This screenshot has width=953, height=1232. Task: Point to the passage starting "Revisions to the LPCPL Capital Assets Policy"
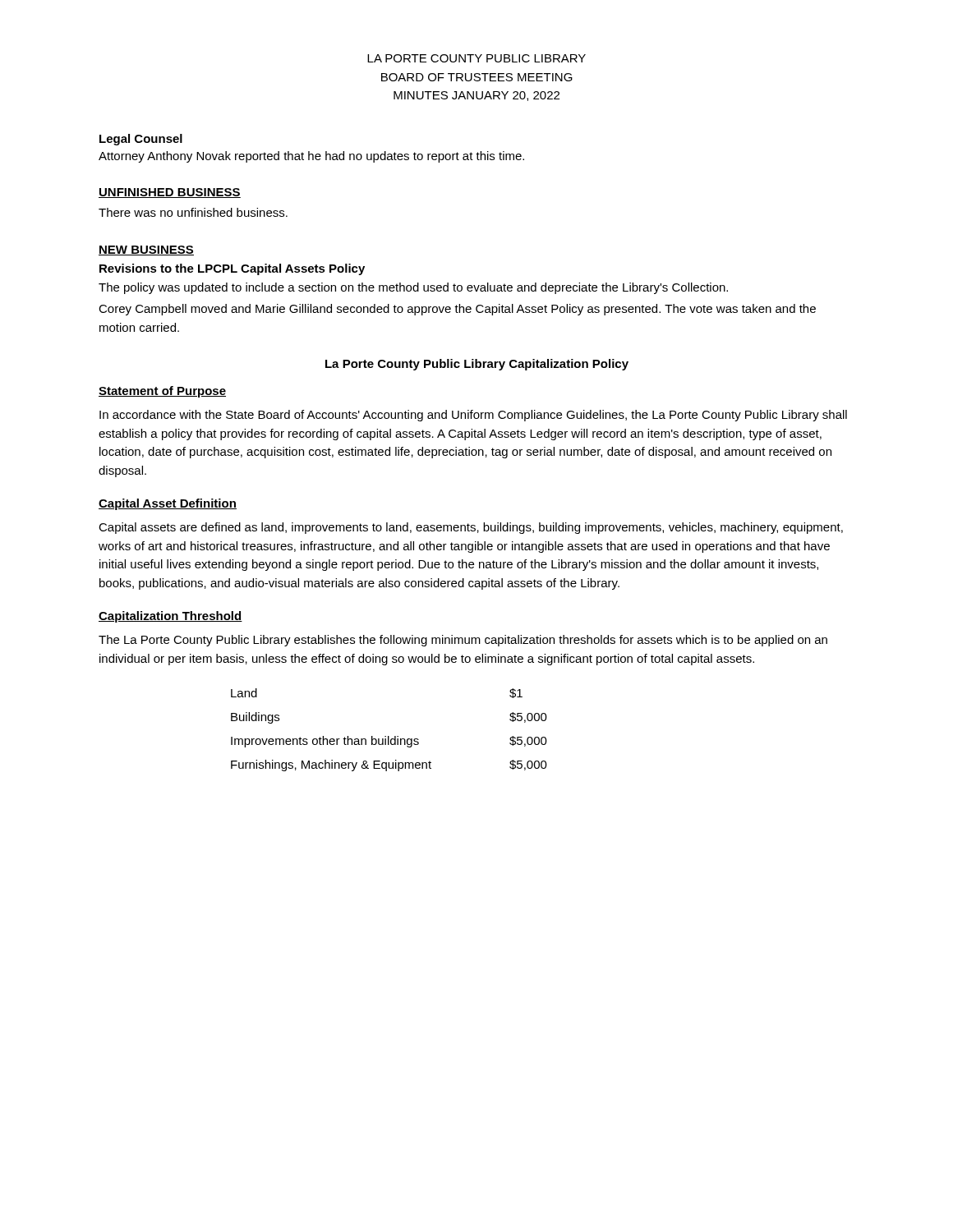coord(232,268)
